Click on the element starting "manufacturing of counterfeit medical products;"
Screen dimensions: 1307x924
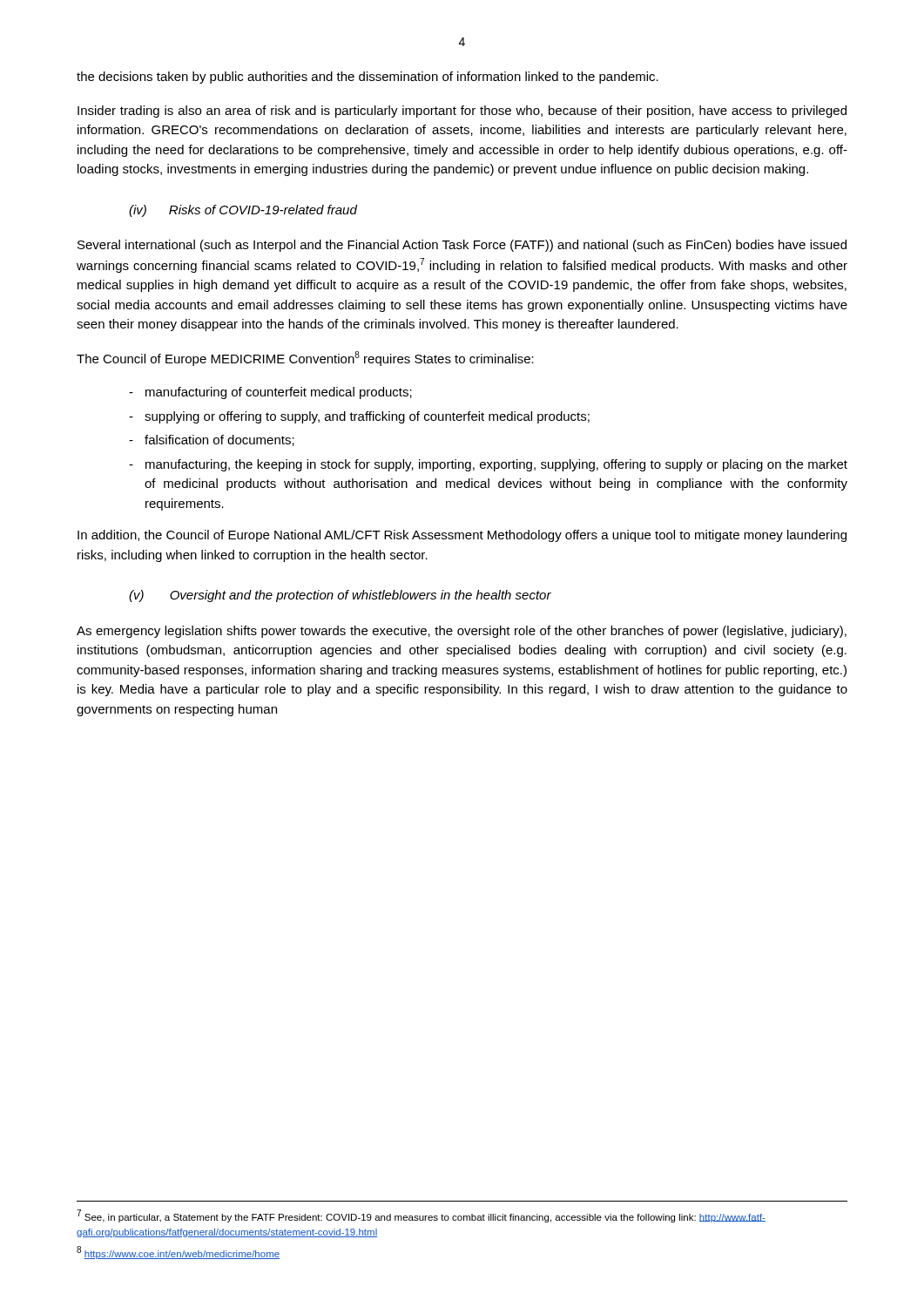point(279,392)
